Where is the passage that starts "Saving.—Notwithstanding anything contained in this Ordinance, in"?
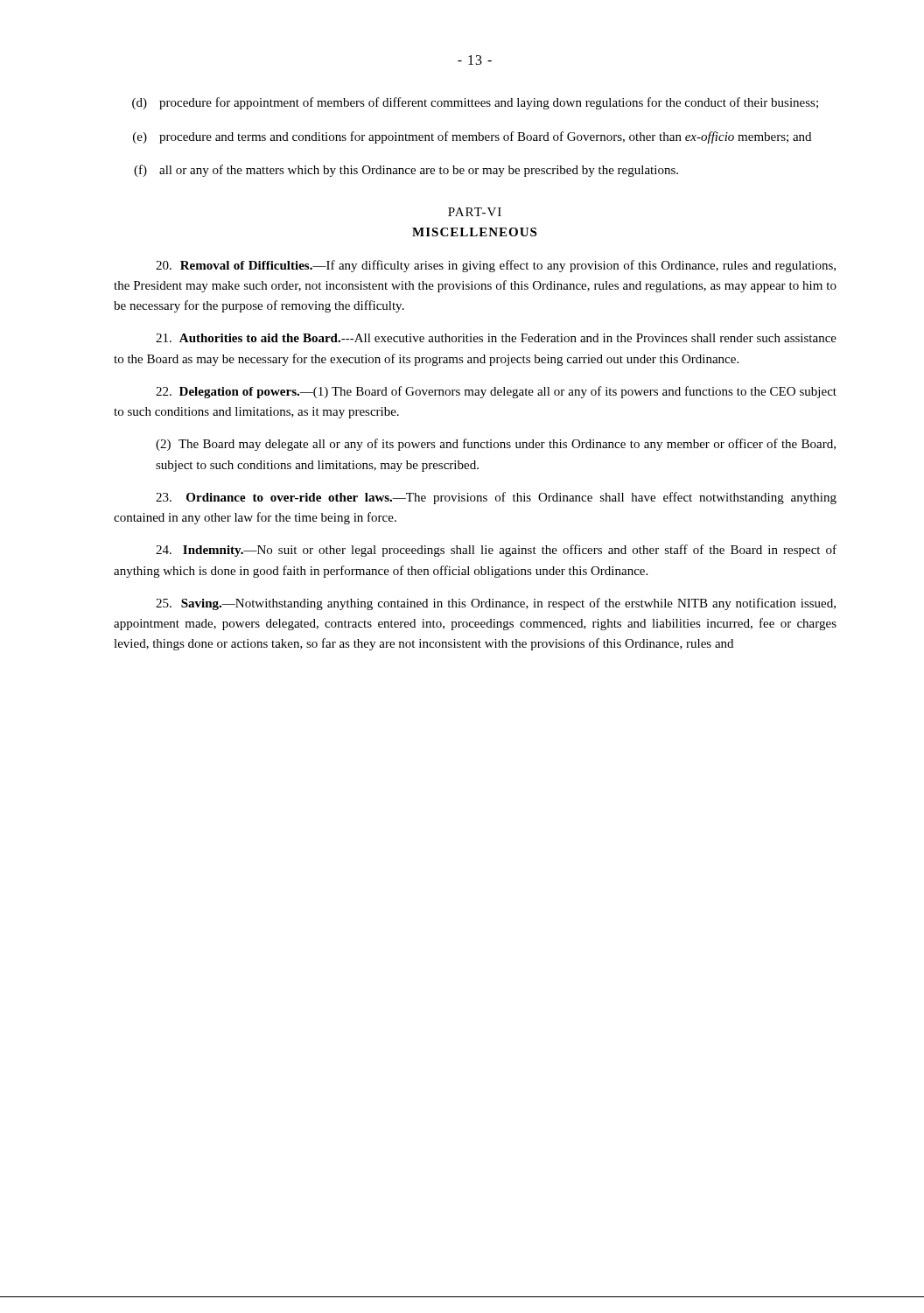This screenshot has height=1313, width=924. tap(475, 623)
